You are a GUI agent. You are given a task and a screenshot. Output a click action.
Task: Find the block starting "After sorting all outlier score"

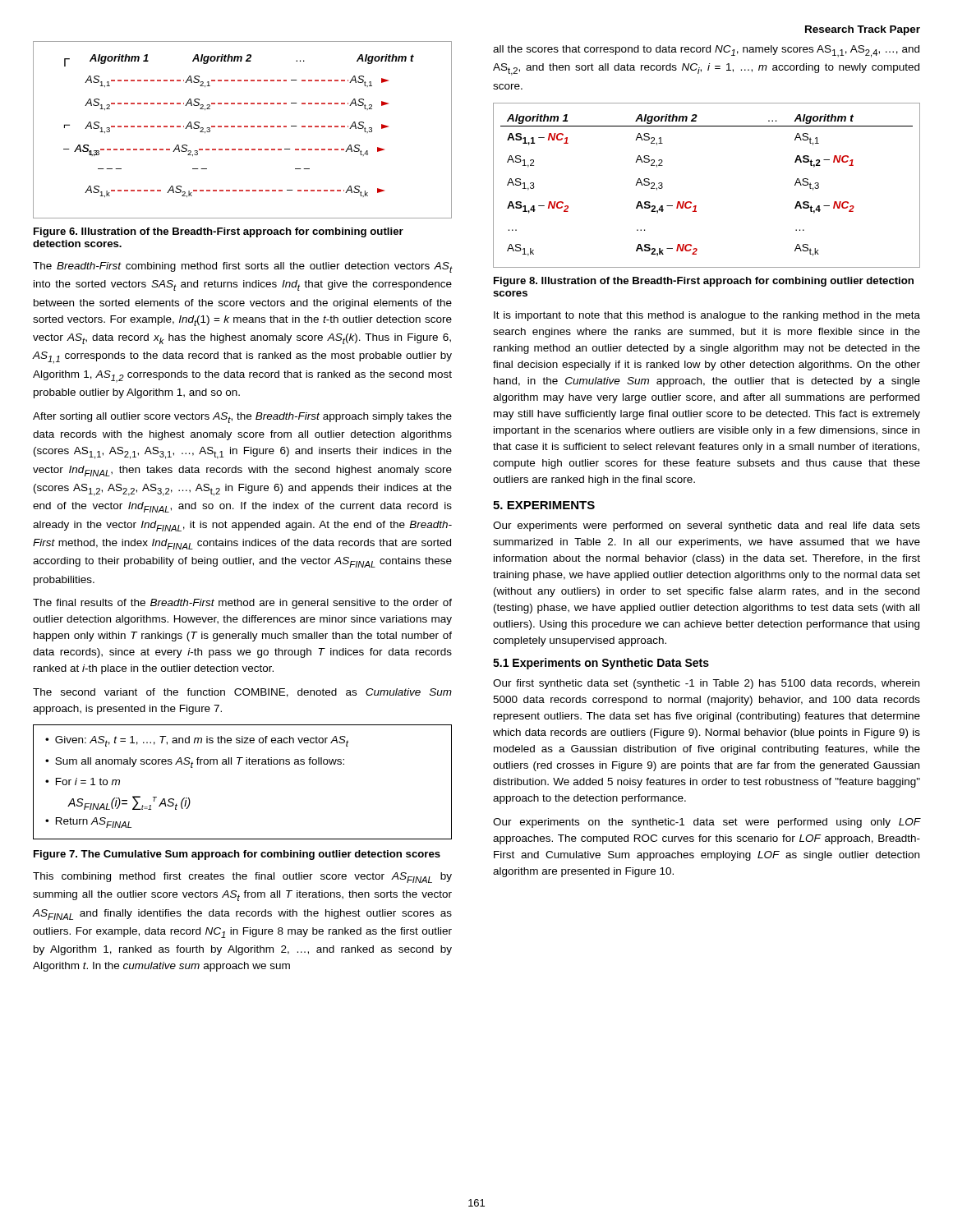[x=242, y=497]
